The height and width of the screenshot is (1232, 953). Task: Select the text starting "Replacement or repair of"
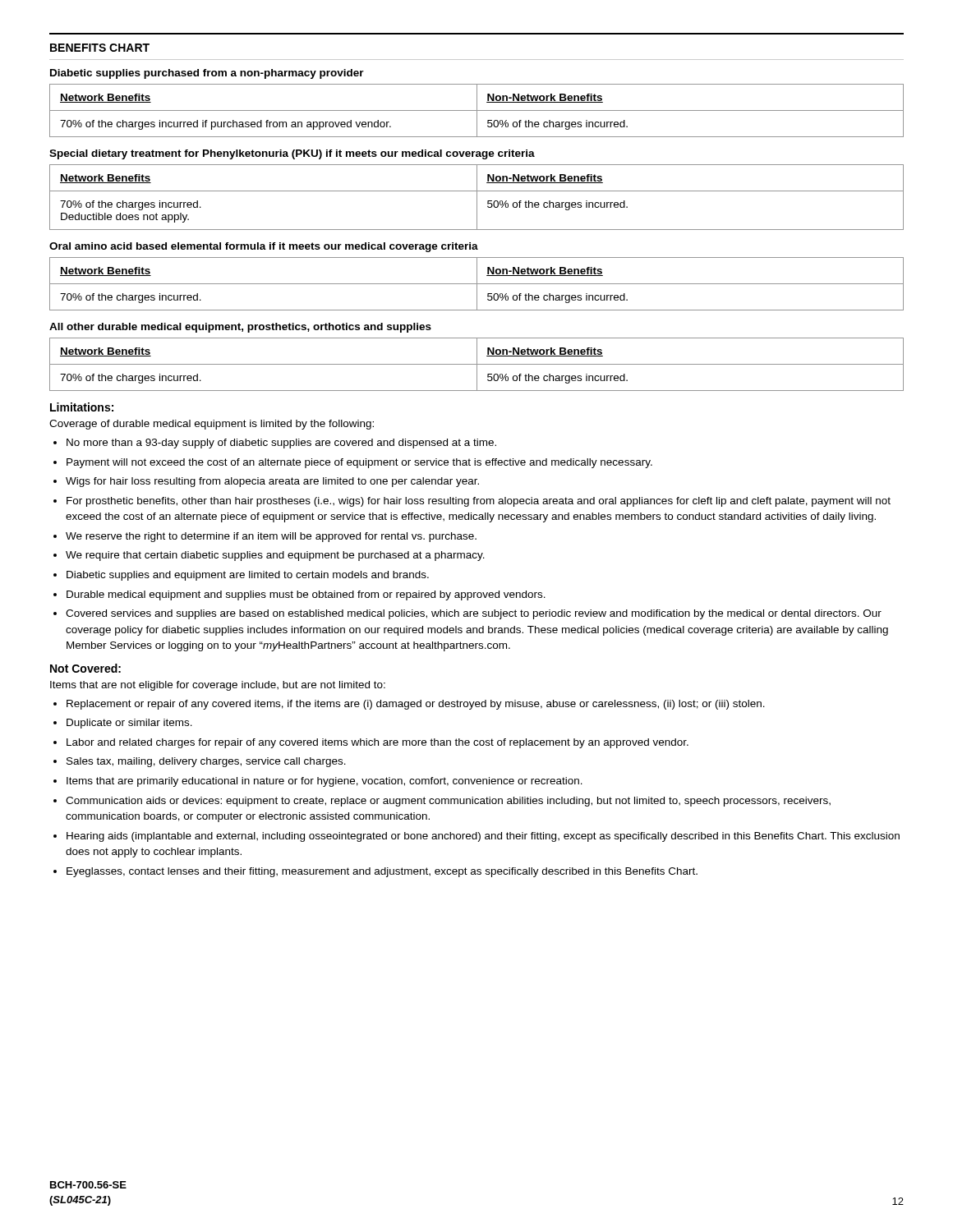(416, 703)
